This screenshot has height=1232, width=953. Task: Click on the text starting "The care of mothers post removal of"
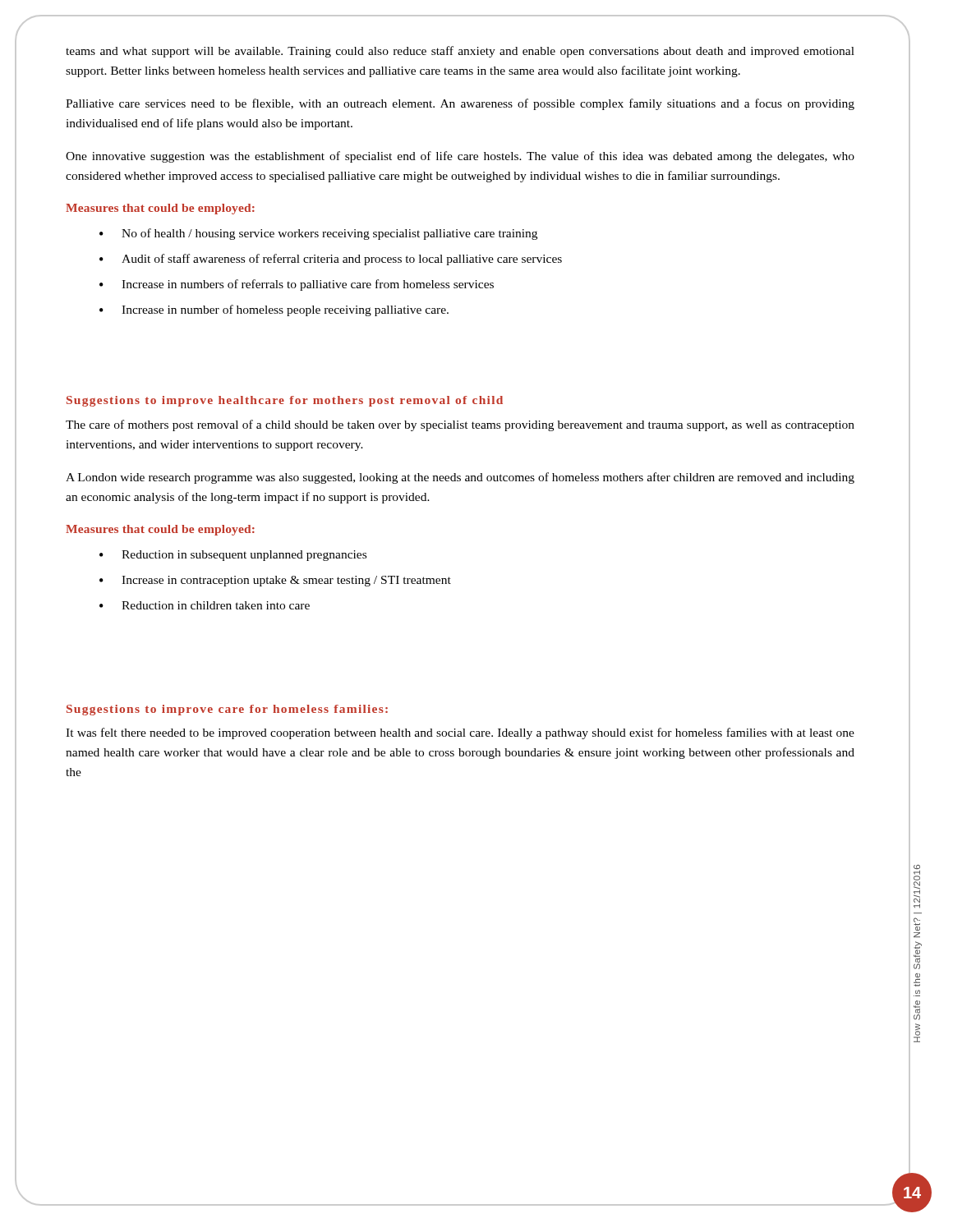pos(460,434)
